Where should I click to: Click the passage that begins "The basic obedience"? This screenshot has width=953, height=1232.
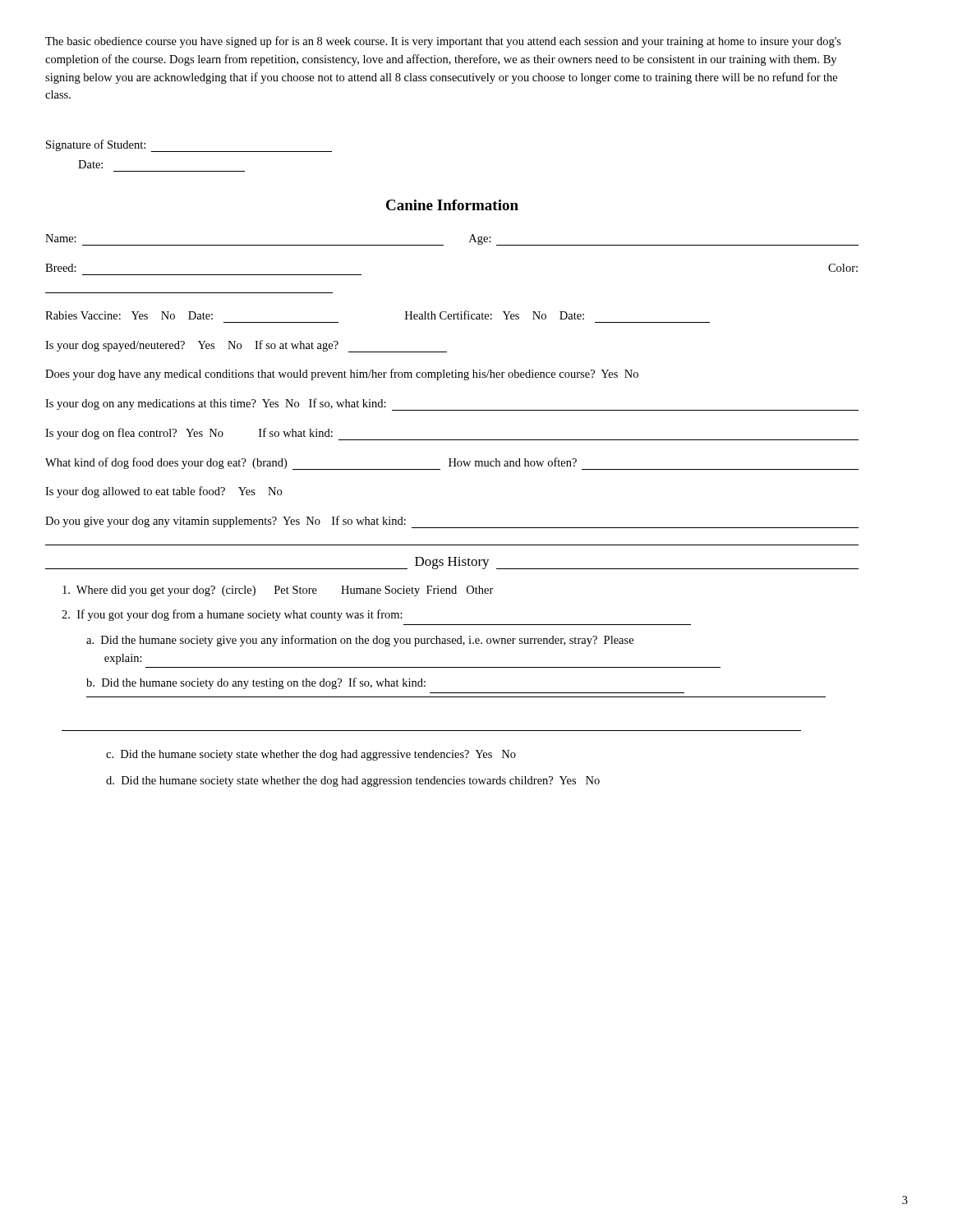(x=443, y=68)
